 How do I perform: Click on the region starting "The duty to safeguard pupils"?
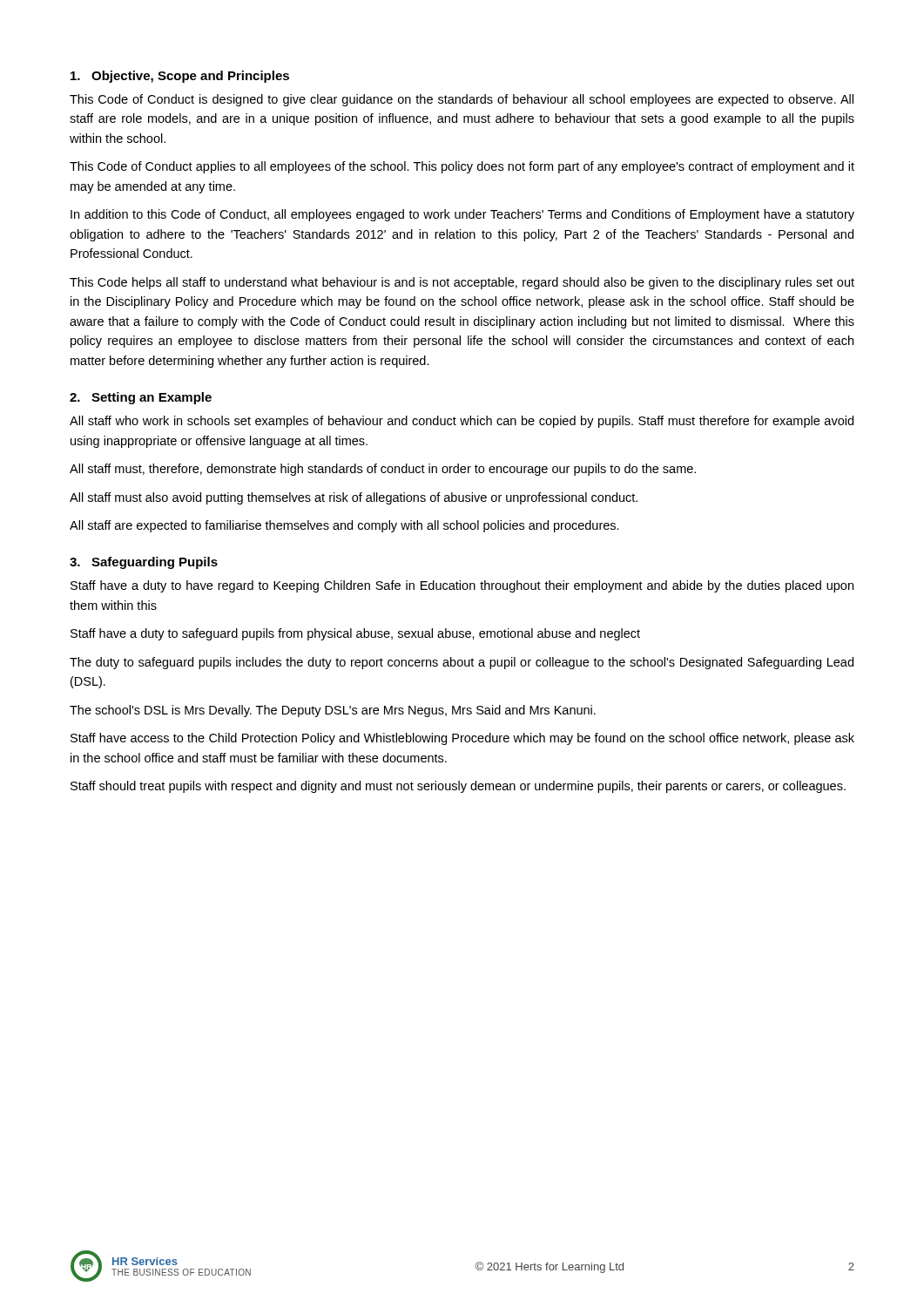pos(462,672)
